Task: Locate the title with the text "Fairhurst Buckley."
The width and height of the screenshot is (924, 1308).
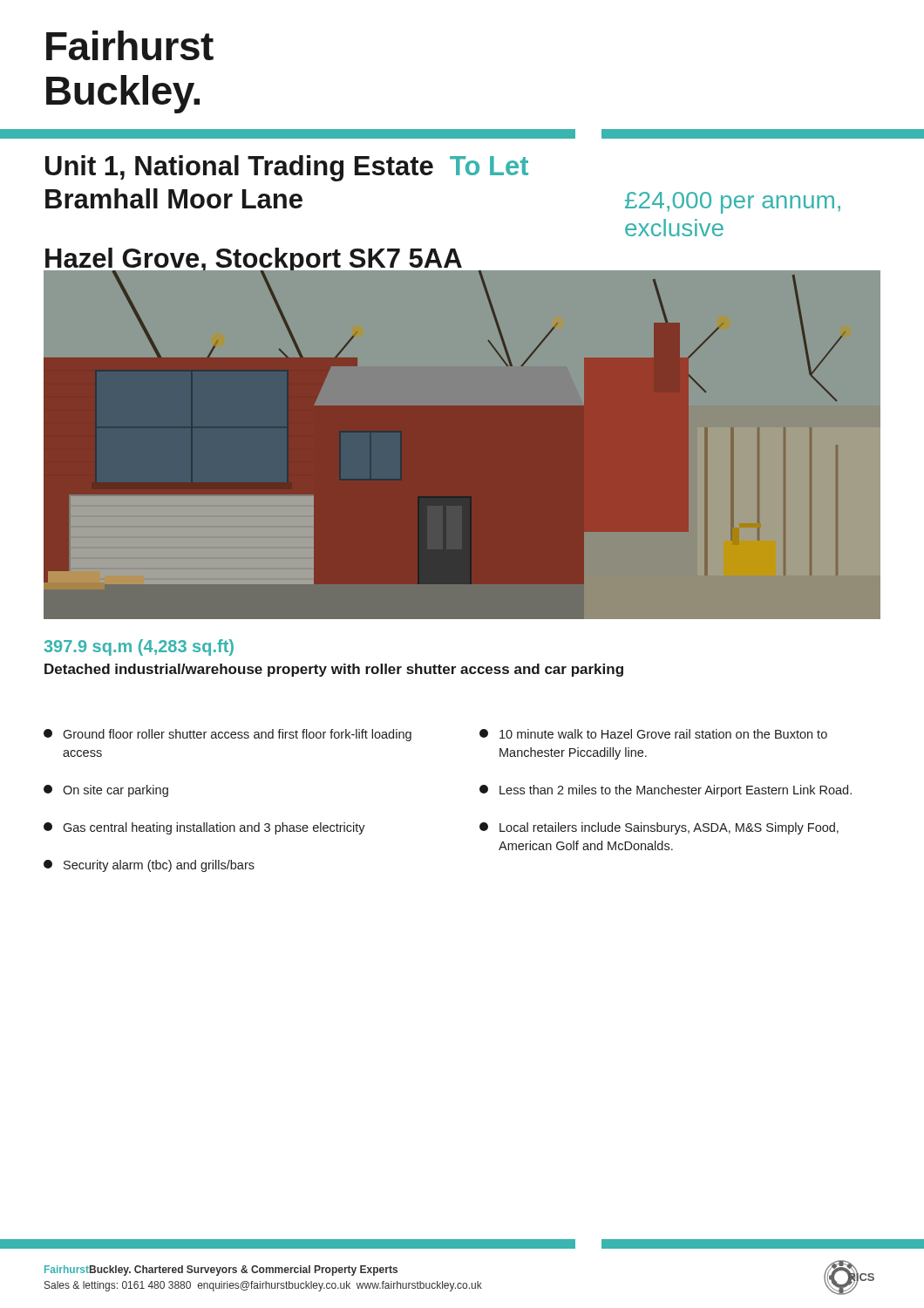Action: point(130,45)
